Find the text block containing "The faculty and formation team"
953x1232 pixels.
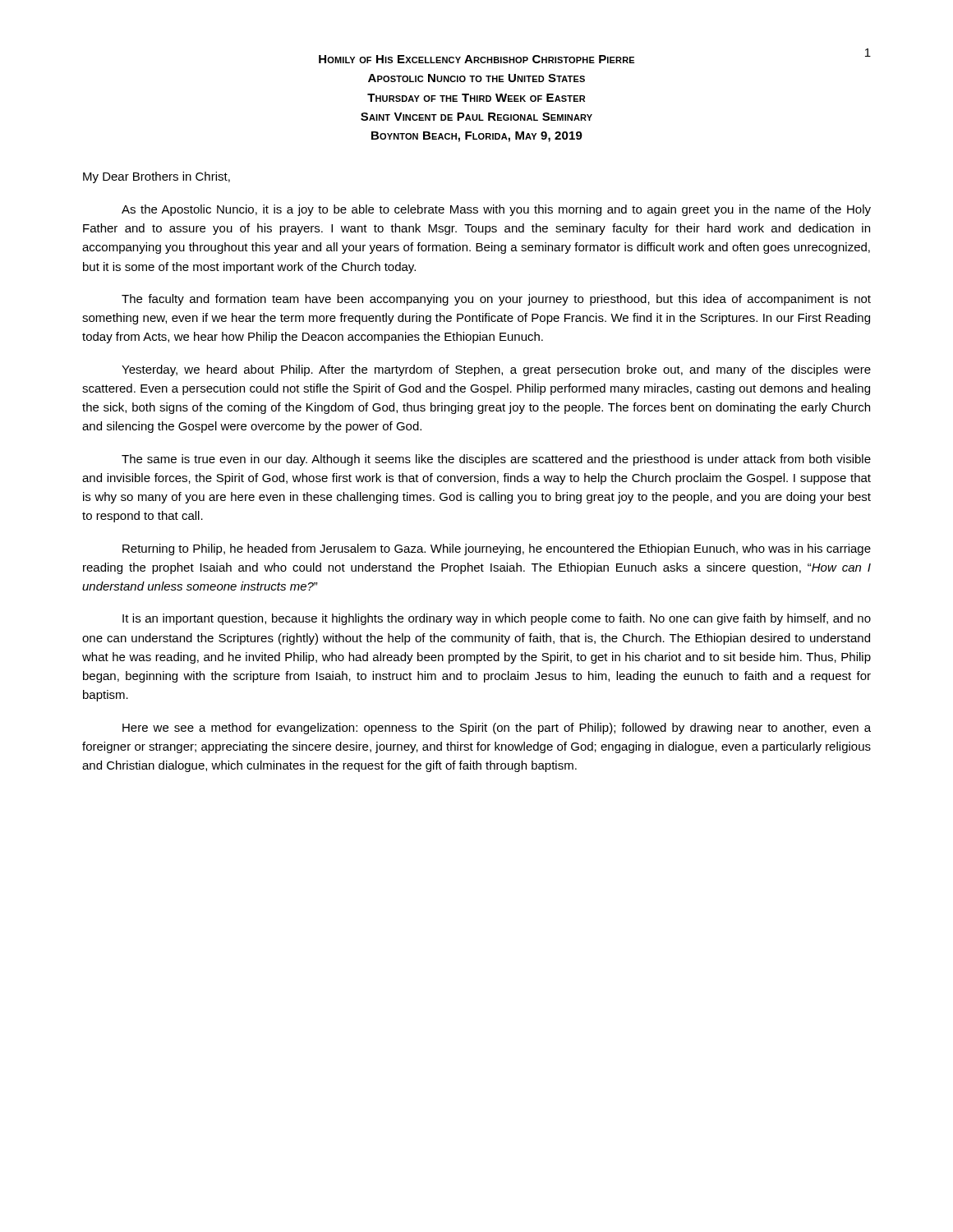pos(476,317)
